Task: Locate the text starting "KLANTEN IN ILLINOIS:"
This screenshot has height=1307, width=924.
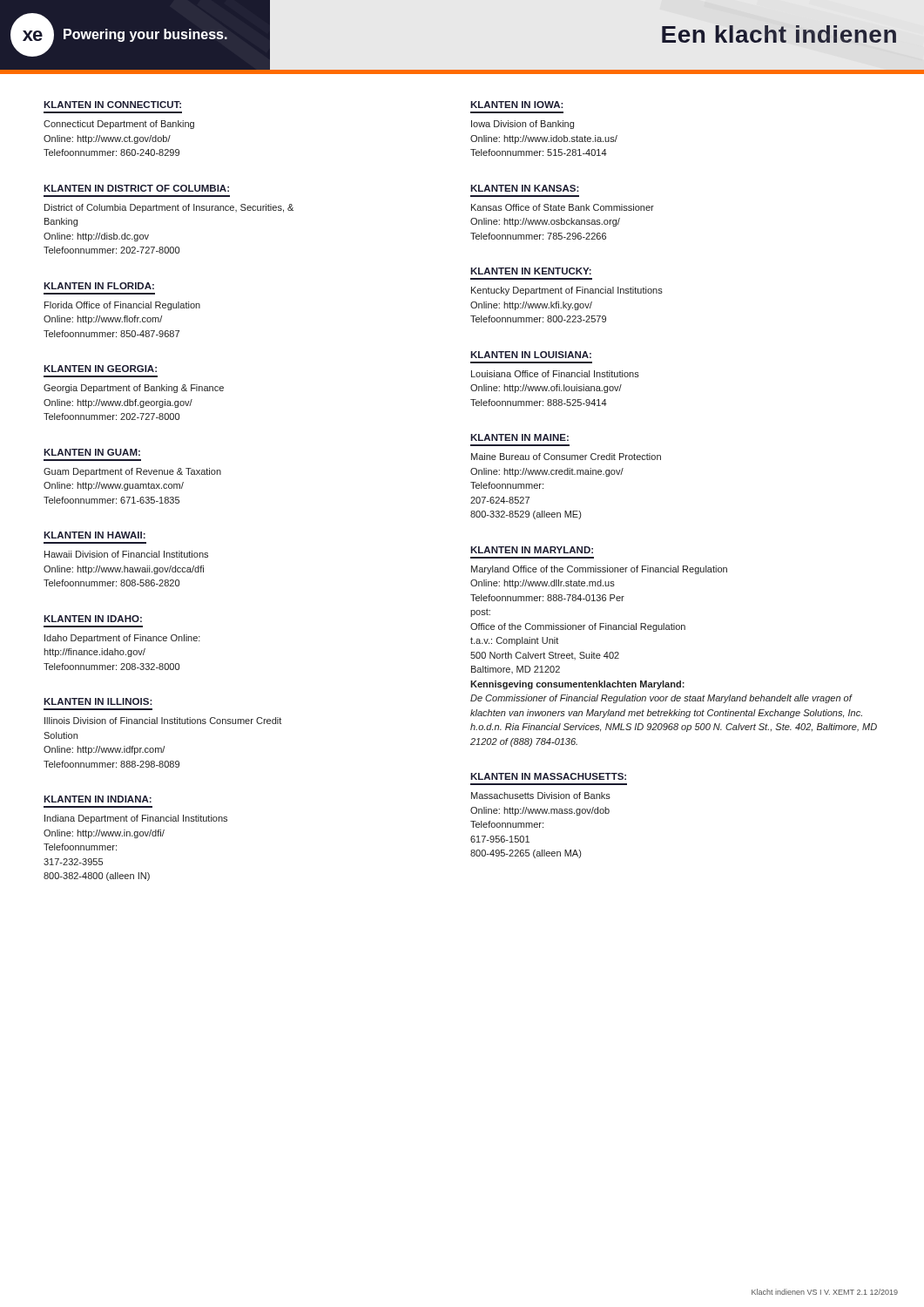Action: point(98,701)
